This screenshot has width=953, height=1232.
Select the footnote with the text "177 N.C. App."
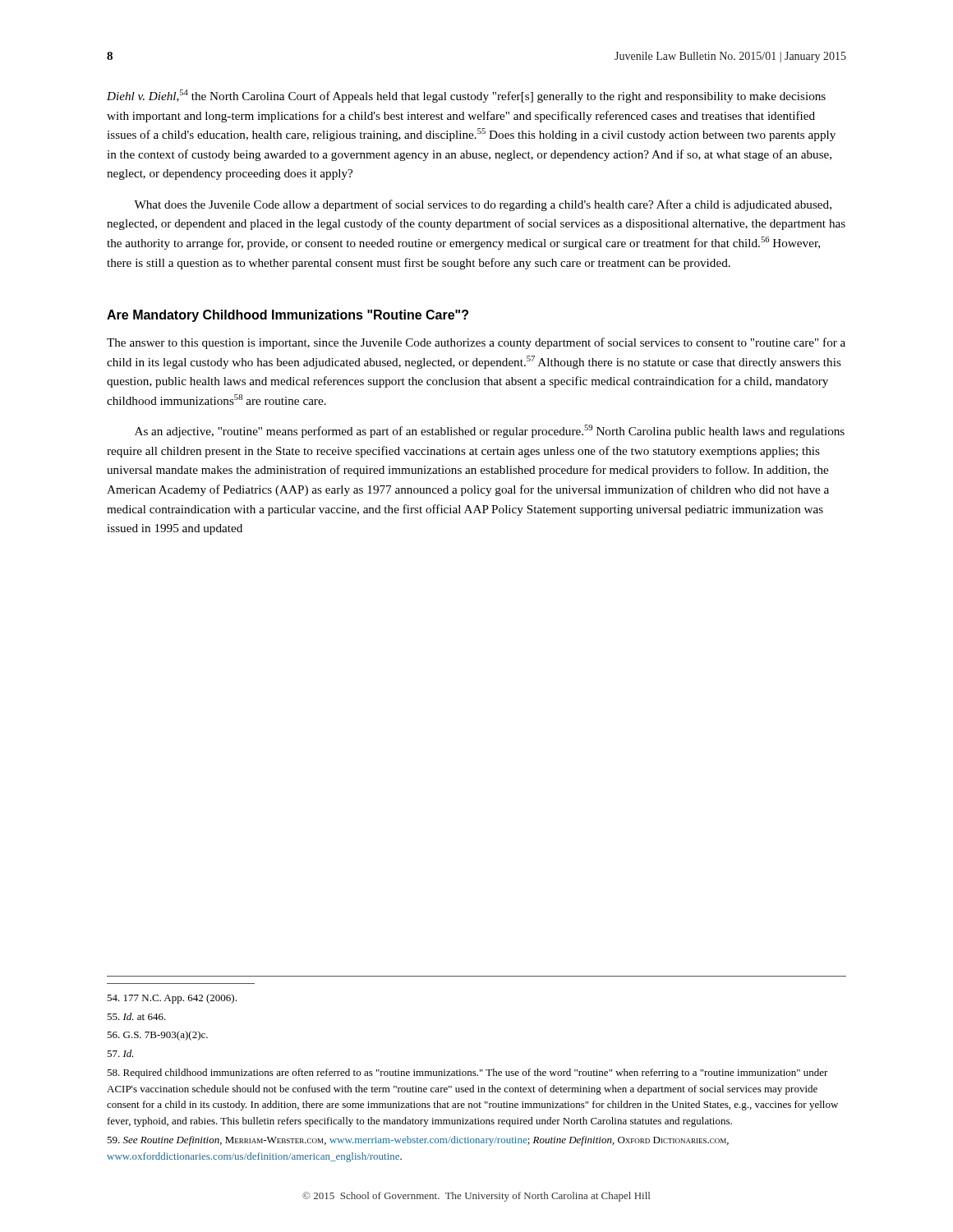point(172,998)
